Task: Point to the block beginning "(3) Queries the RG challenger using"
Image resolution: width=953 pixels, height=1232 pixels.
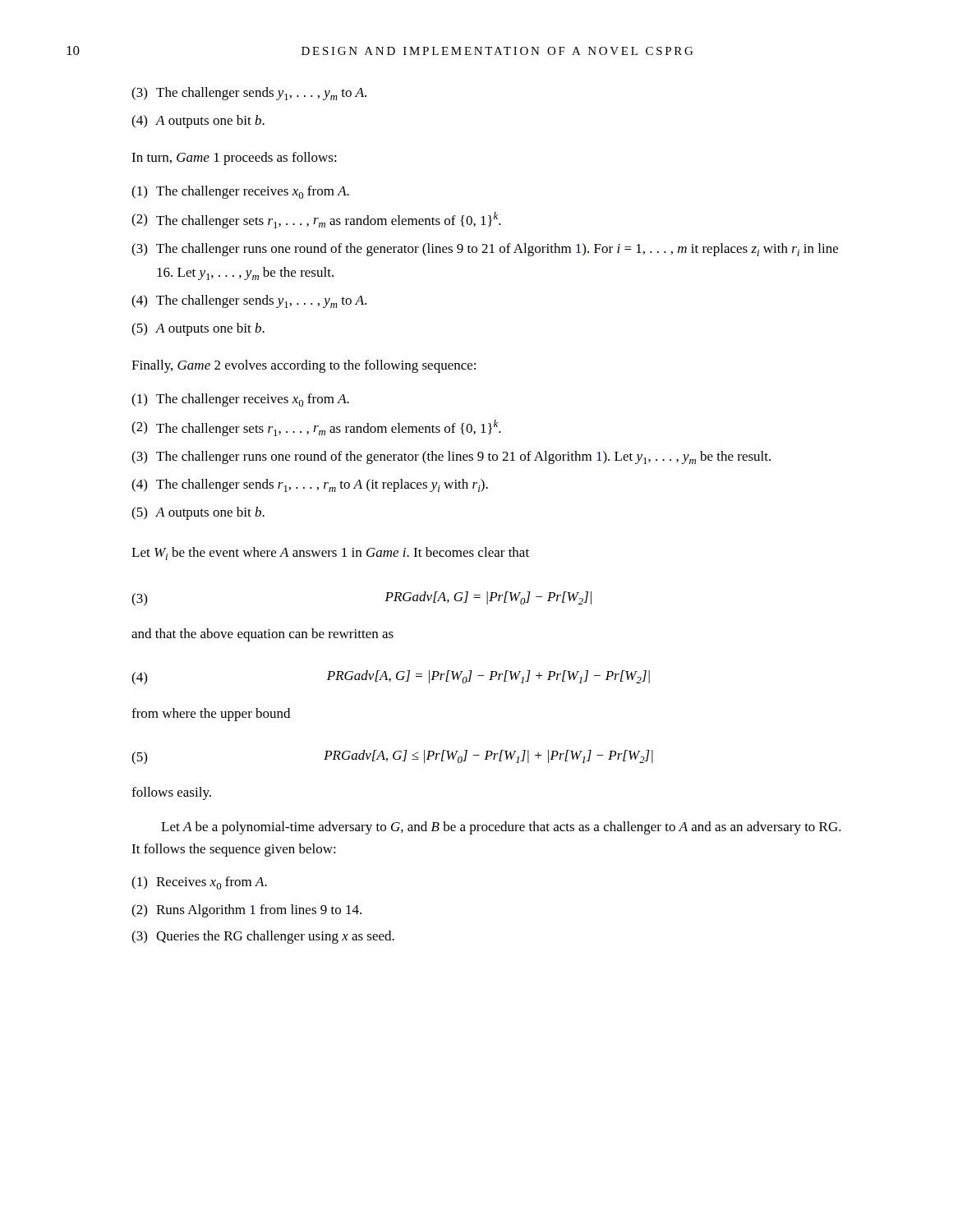Action: tap(263, 937)
